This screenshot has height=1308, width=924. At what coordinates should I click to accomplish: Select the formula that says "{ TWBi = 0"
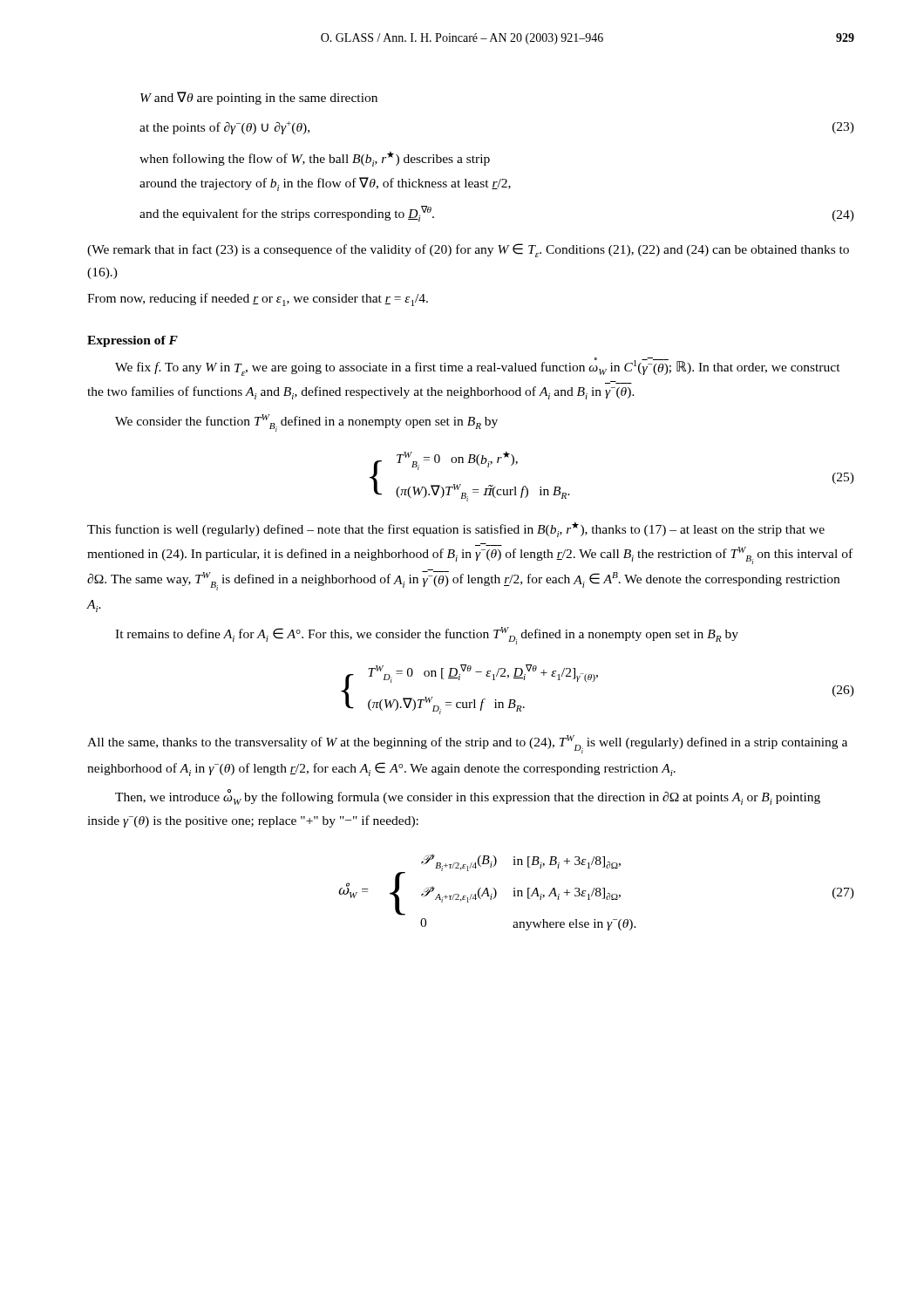471,477
